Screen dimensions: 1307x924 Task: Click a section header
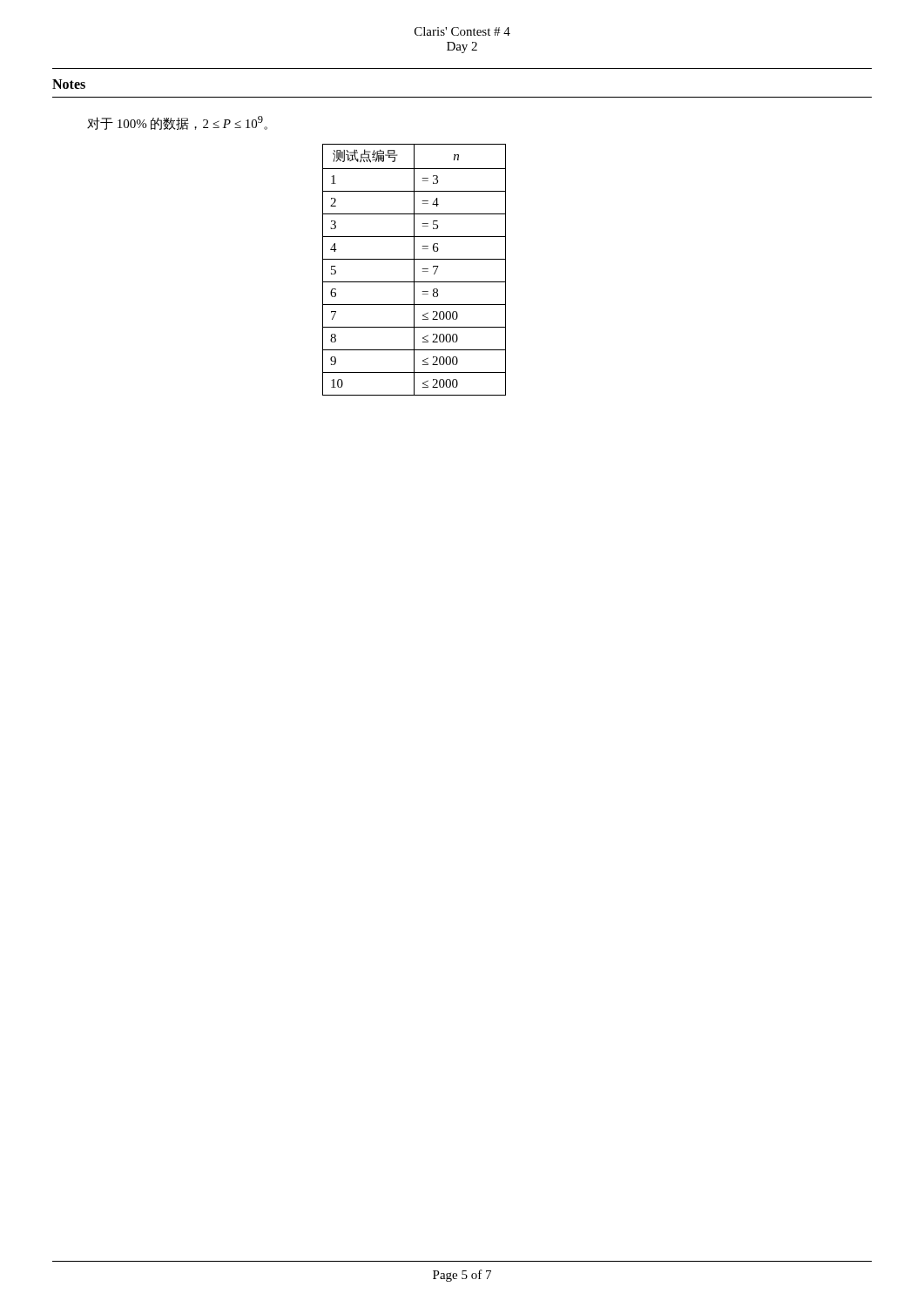click(69, 84)
